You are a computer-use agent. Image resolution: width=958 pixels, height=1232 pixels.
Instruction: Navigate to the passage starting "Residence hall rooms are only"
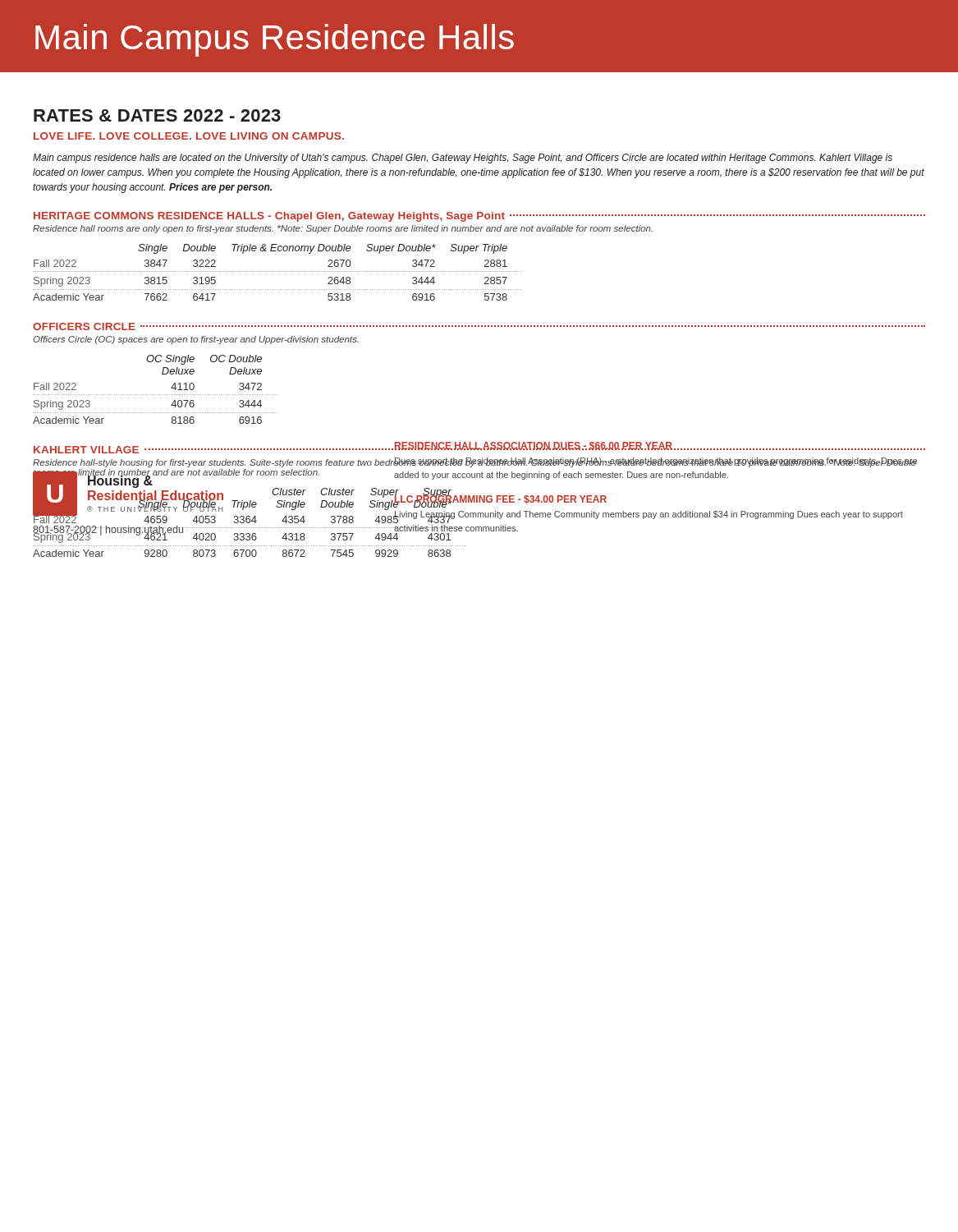pyautogui.click(x=343, y=228)
